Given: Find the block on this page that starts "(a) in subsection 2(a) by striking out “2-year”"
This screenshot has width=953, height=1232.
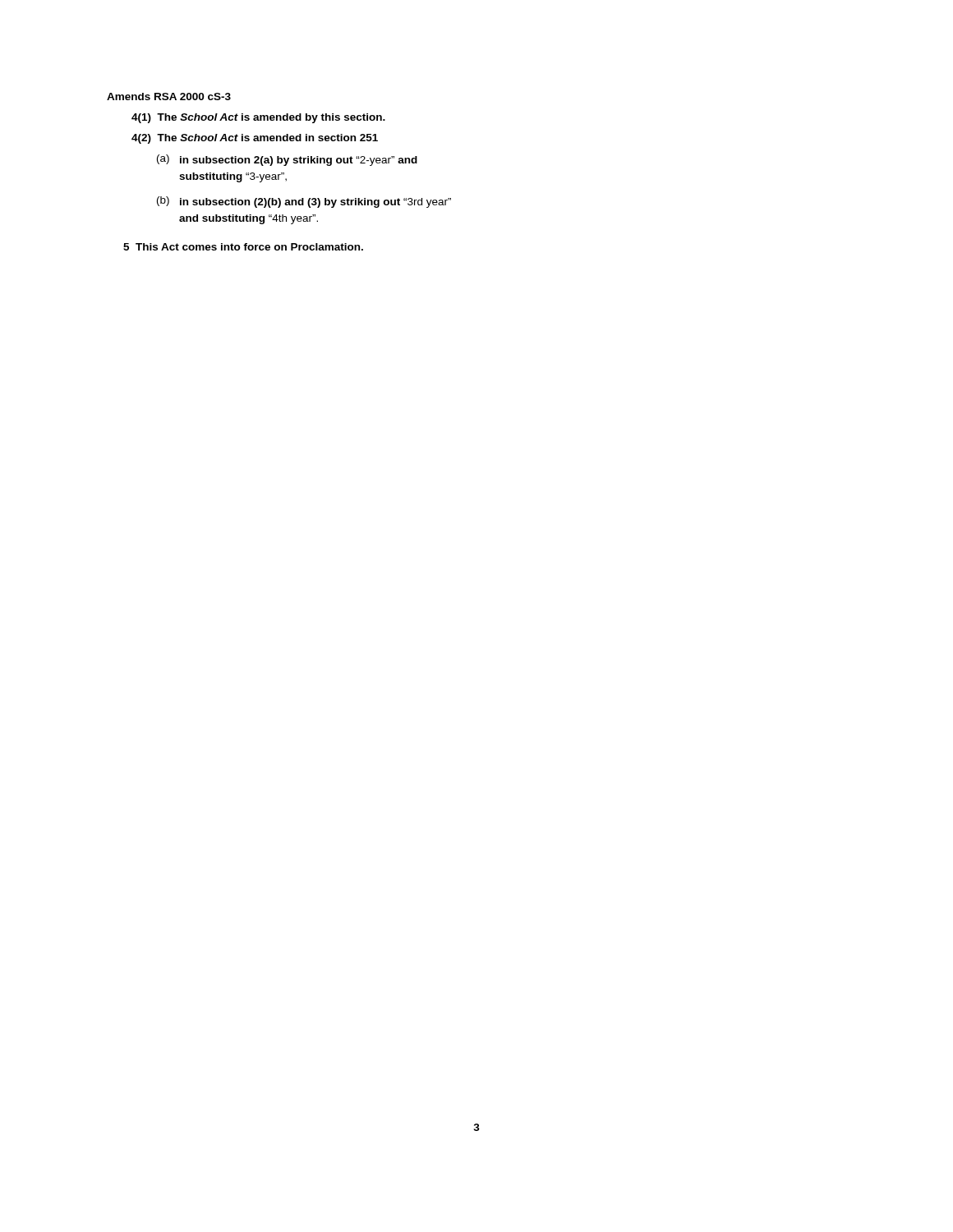Looking at the screenshot, I should coord(287,168).
